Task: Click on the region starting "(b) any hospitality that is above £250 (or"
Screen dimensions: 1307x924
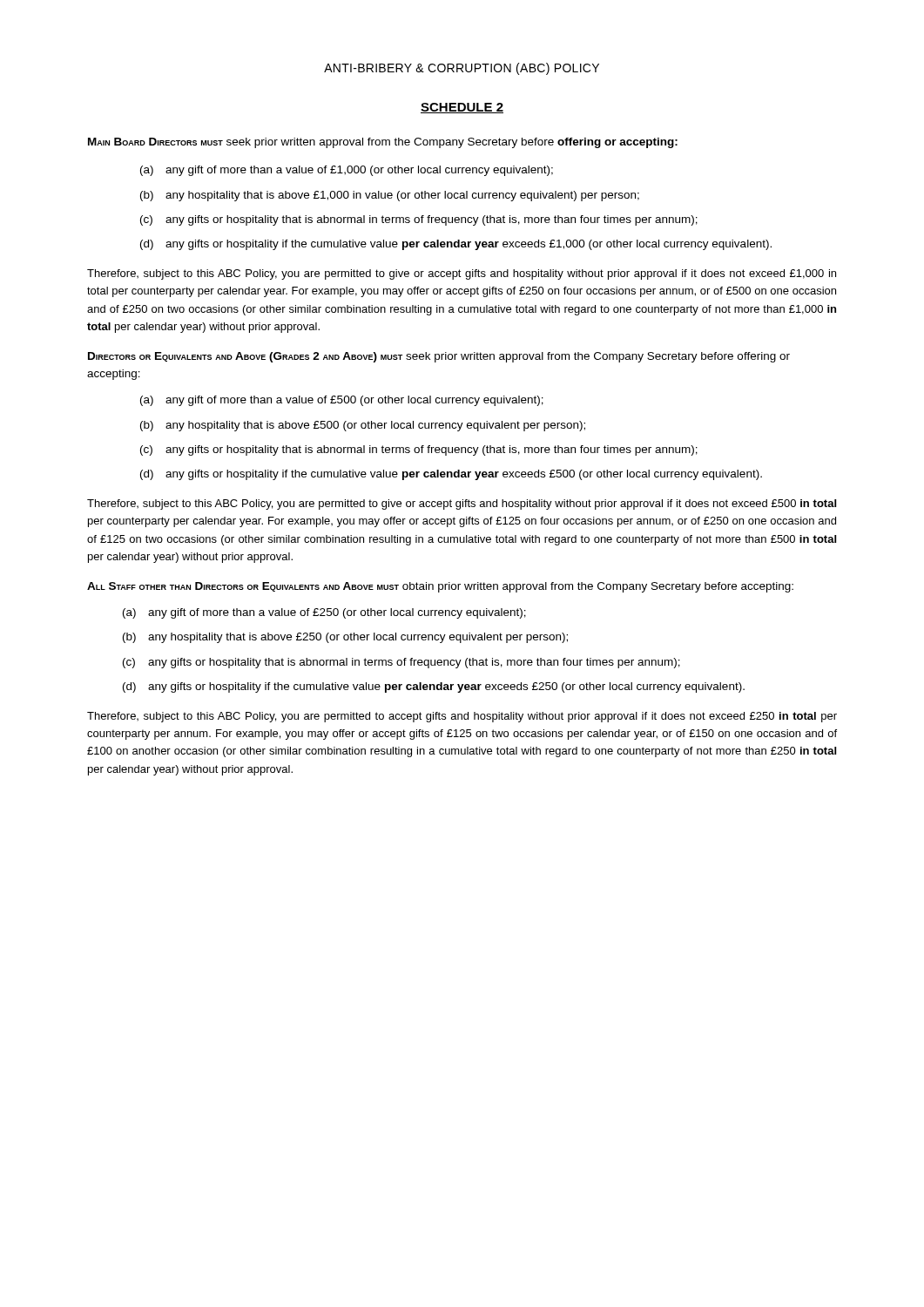Action: (479, 637)
